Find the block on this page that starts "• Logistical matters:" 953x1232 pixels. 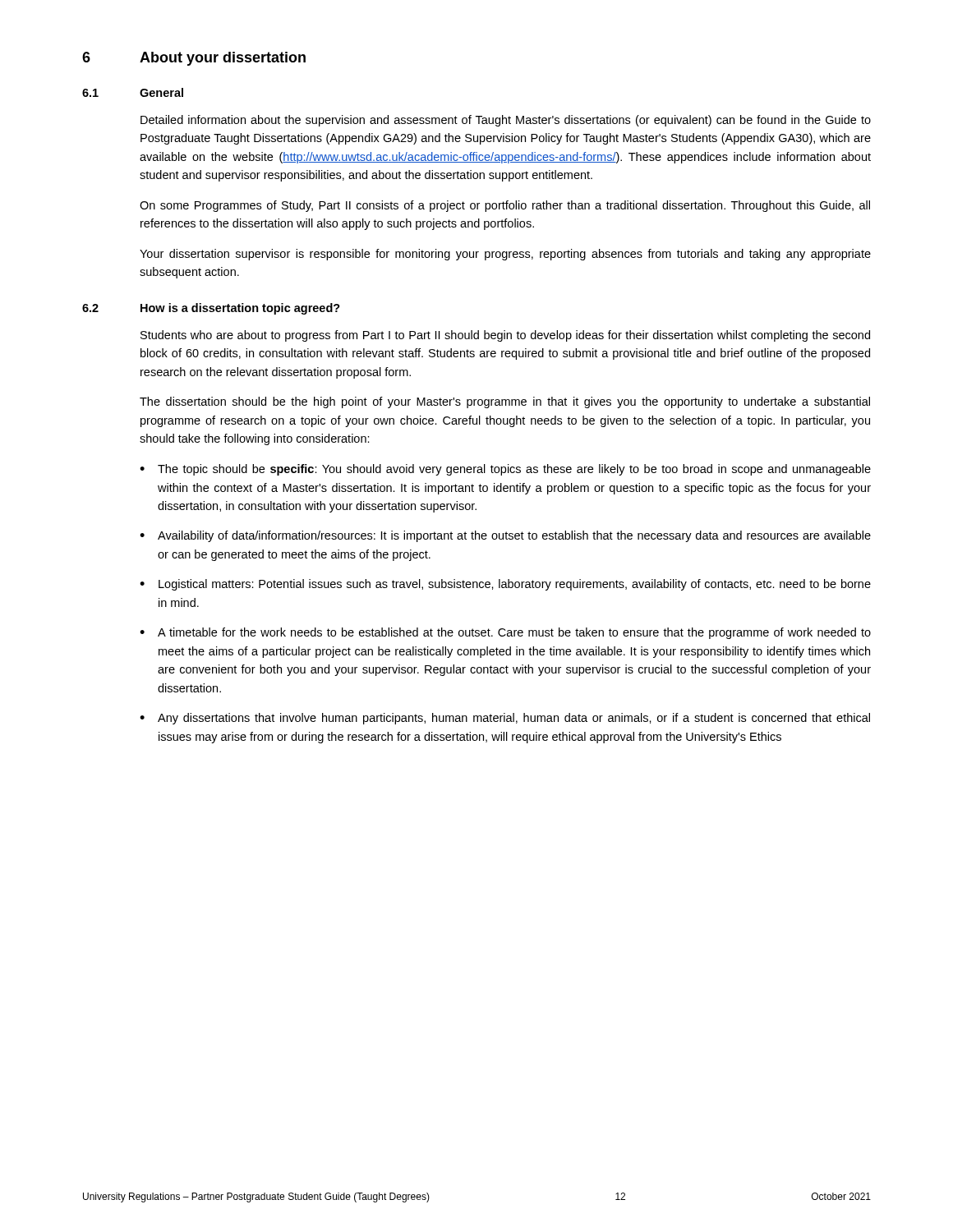coord(505,594)
